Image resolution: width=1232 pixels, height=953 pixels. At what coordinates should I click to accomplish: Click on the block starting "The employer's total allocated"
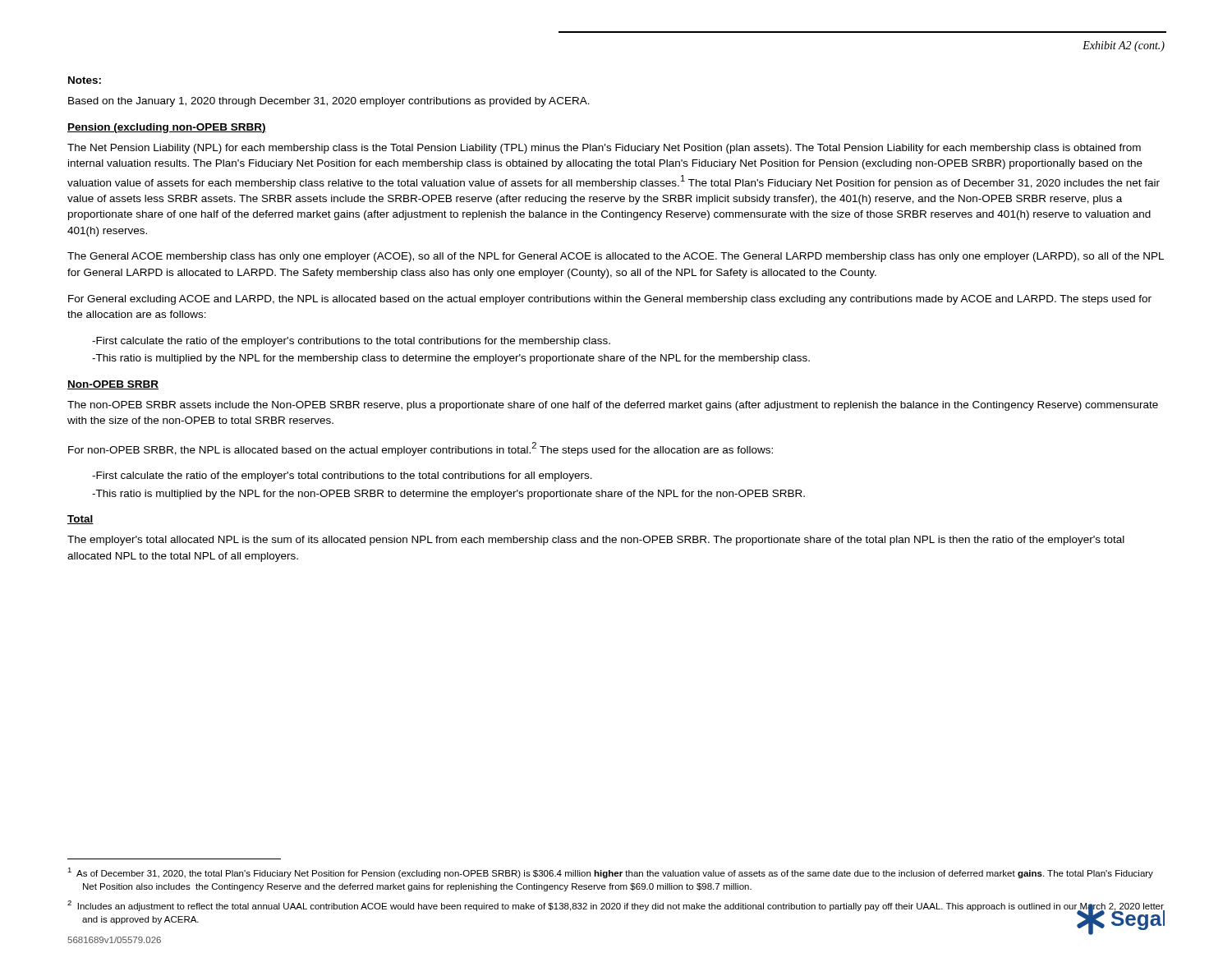click(x=596, y=547)
